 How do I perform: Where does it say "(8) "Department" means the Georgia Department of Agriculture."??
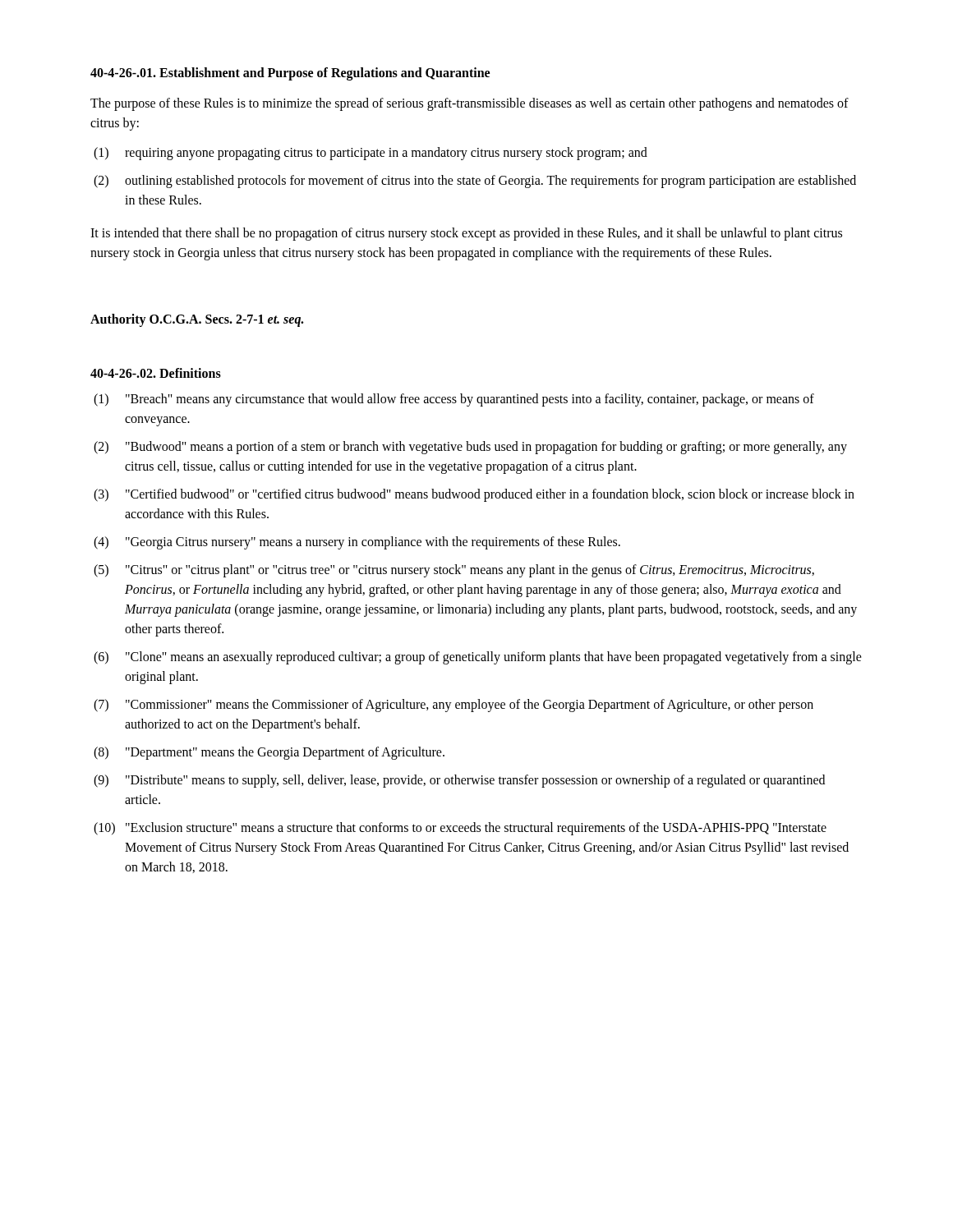[269, 753]
